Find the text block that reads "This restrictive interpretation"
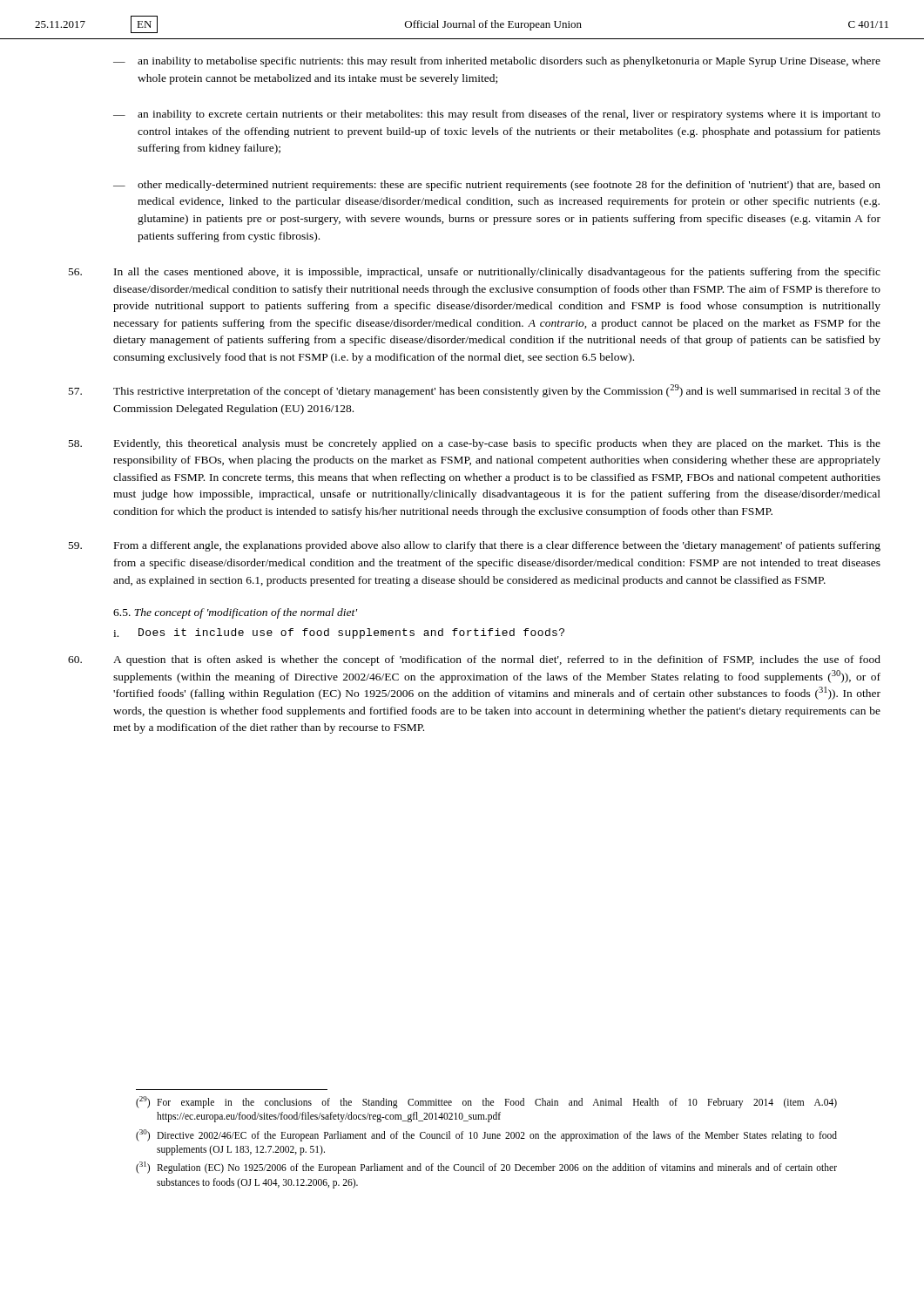The width and height of the screenshot is (924, 1307). [474, 400]
